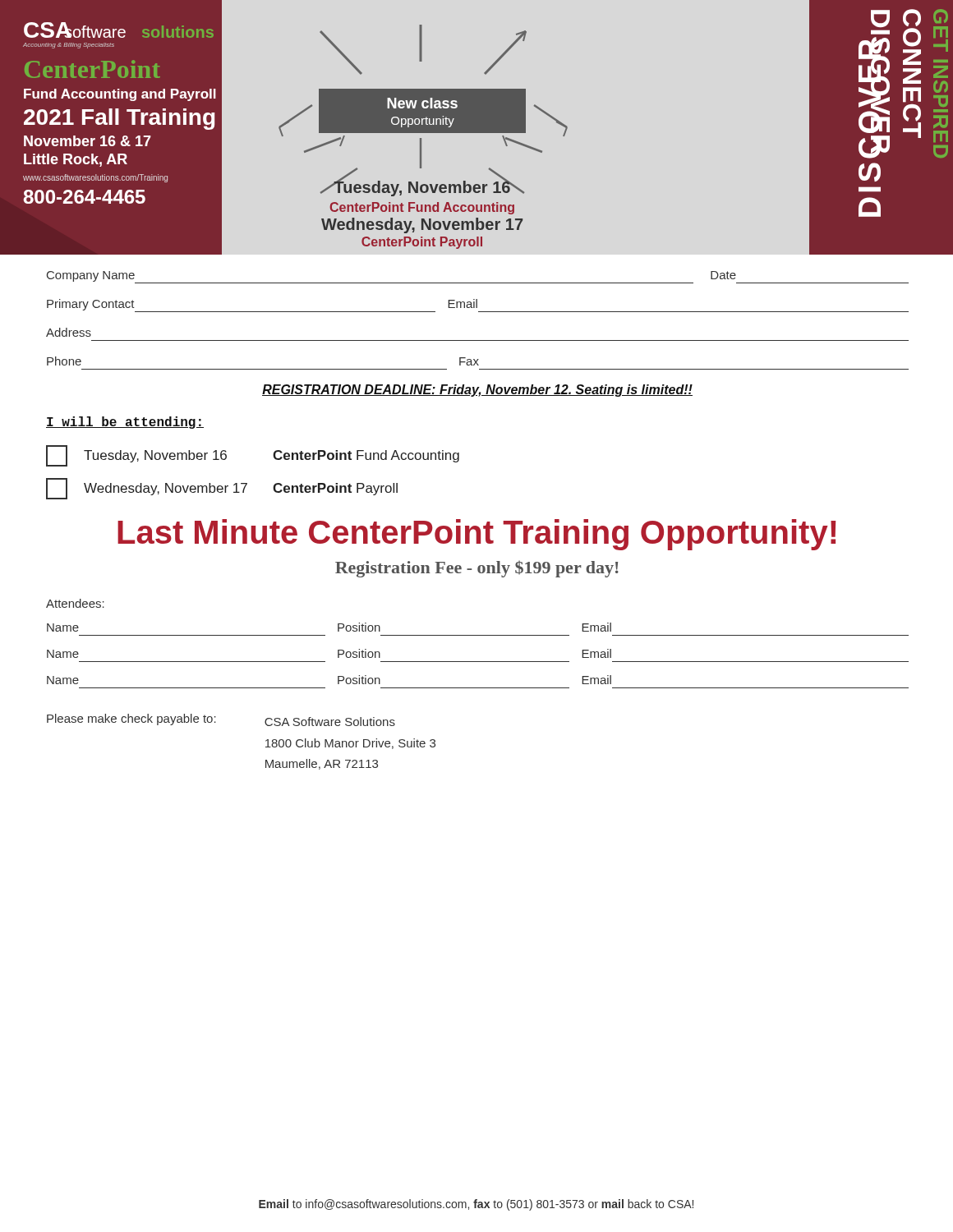Point to the block beginning "Please make check payable to: CSA"
This screenshot has width=953, height=1232.
tap(129, 720)
